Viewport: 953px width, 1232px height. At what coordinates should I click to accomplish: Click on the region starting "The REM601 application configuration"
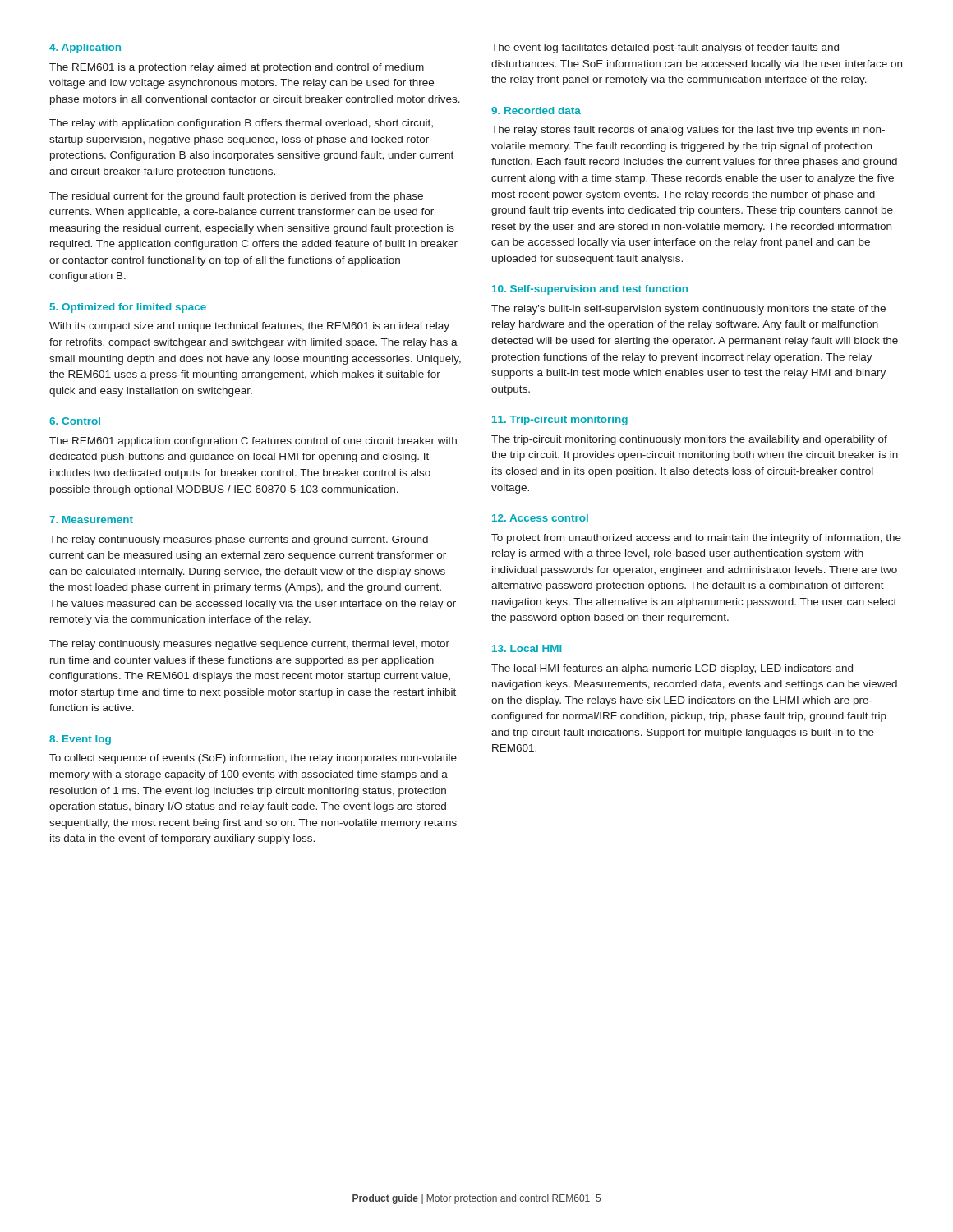(255, 465)
